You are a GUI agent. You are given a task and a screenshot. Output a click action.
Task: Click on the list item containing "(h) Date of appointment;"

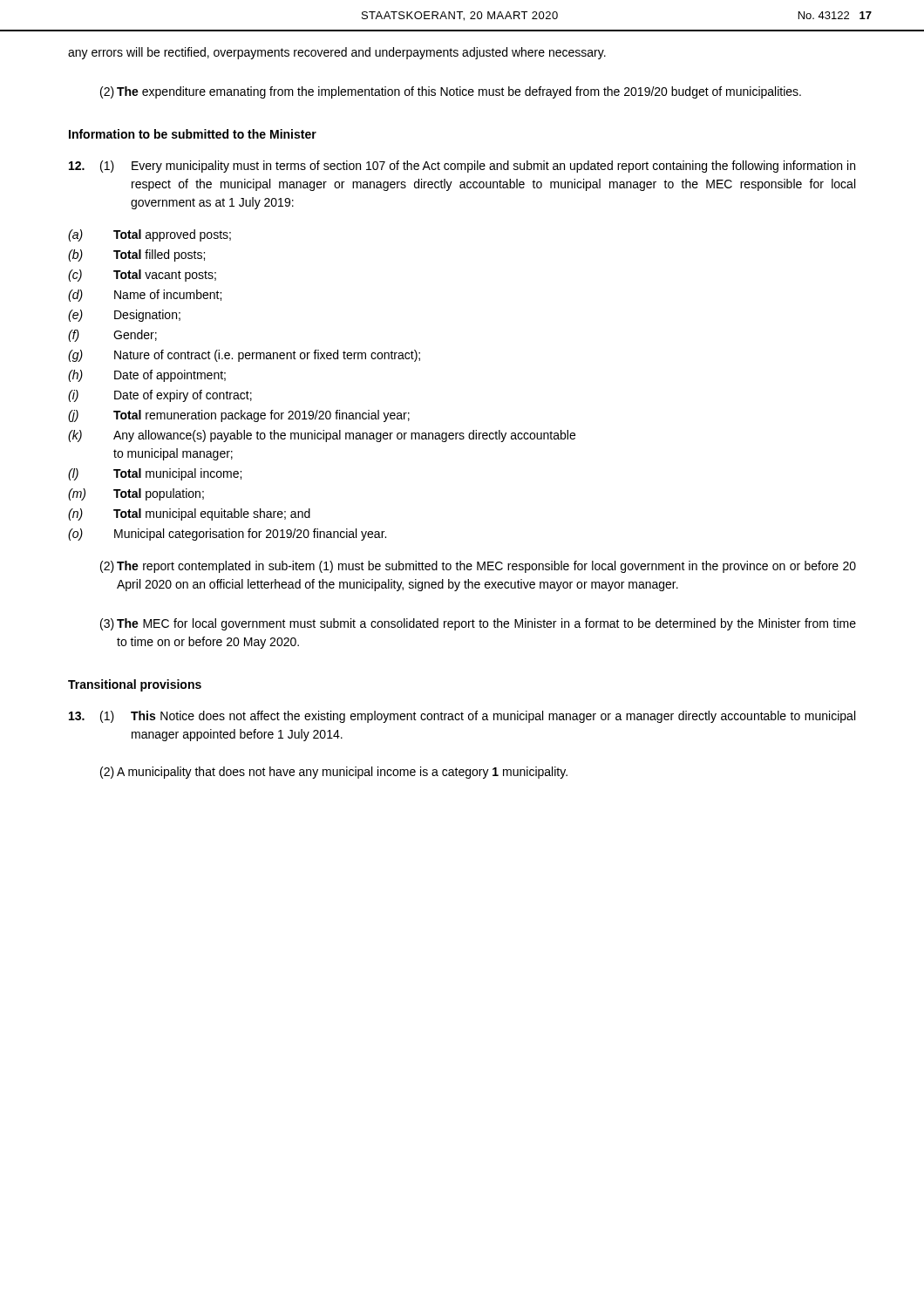(147, 376)
